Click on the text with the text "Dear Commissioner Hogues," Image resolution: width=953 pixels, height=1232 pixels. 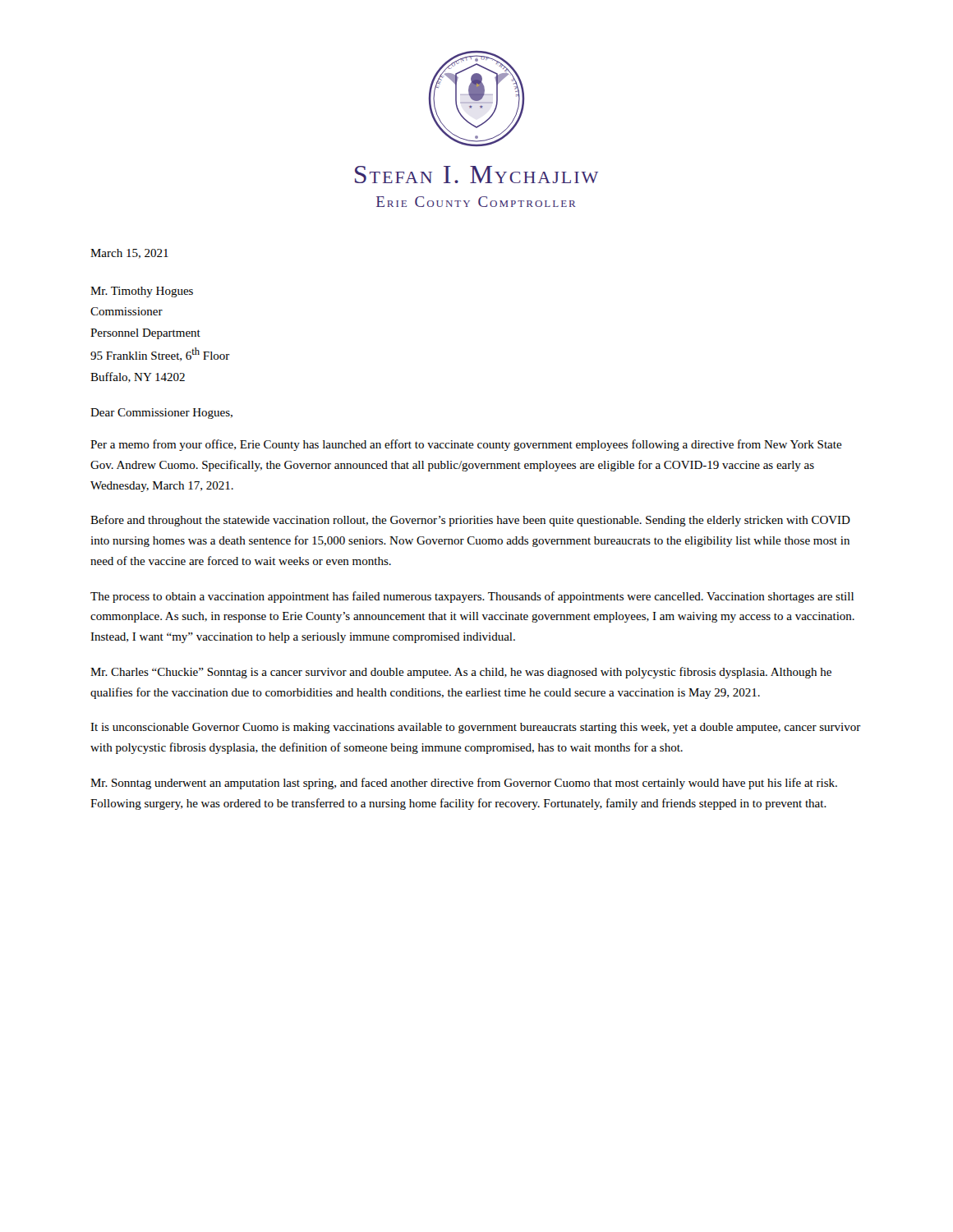click(162, 412)
